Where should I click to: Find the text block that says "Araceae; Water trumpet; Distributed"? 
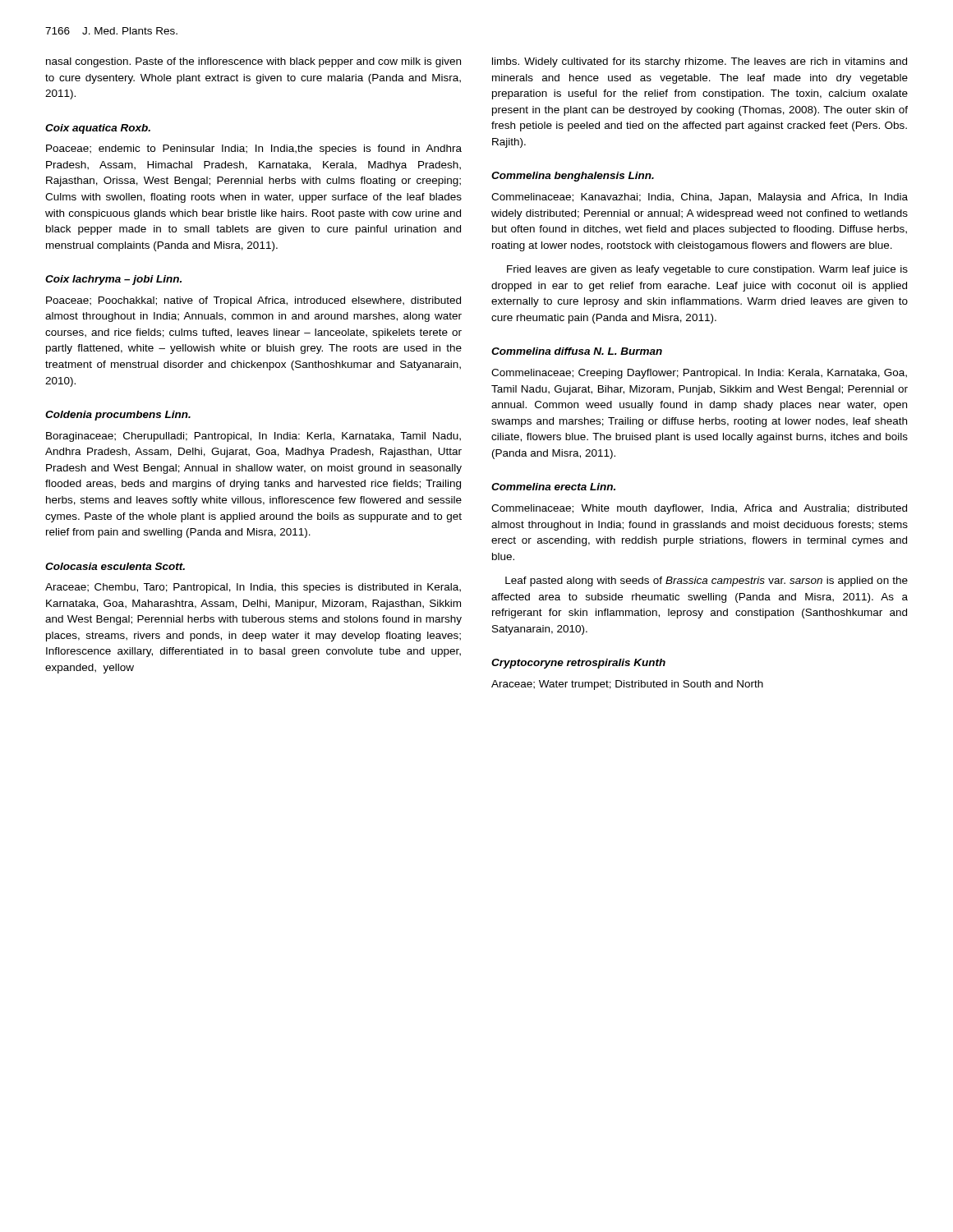tap(700, 684)
